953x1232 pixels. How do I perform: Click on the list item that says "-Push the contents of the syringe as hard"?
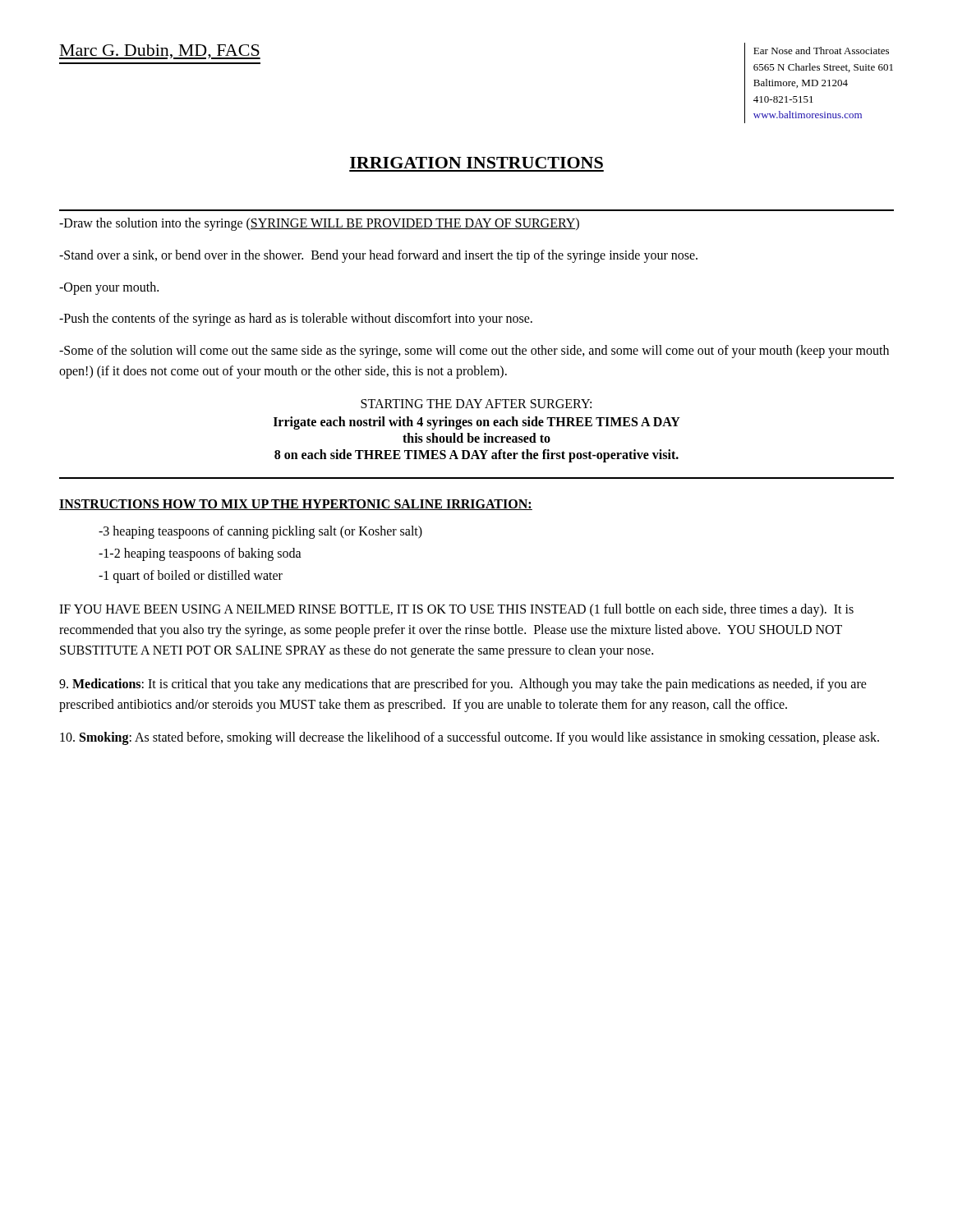click(296, 319)
